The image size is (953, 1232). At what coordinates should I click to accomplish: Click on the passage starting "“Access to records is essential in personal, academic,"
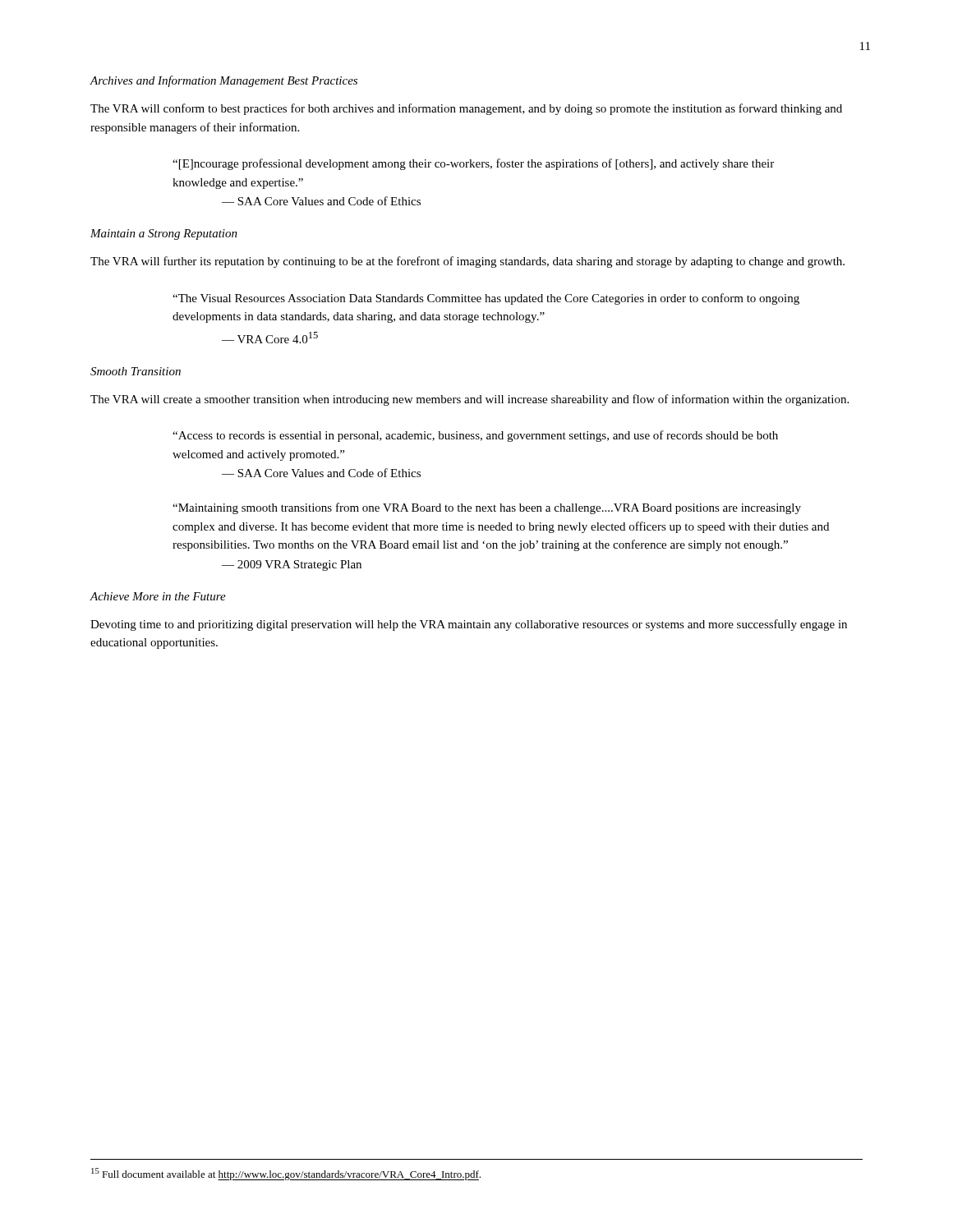(475, 436)
